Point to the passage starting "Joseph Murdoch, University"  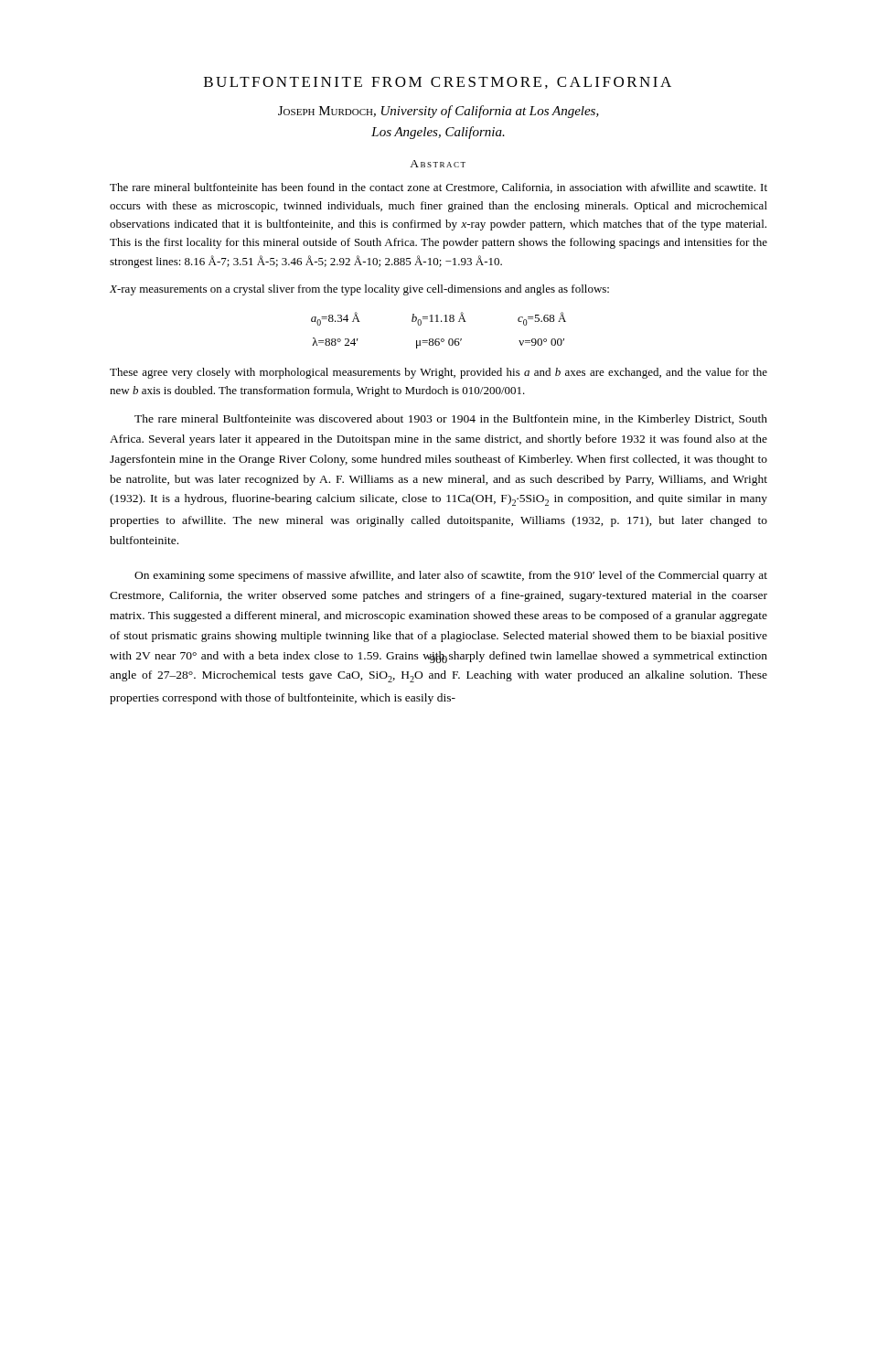(x=438, y=121)
